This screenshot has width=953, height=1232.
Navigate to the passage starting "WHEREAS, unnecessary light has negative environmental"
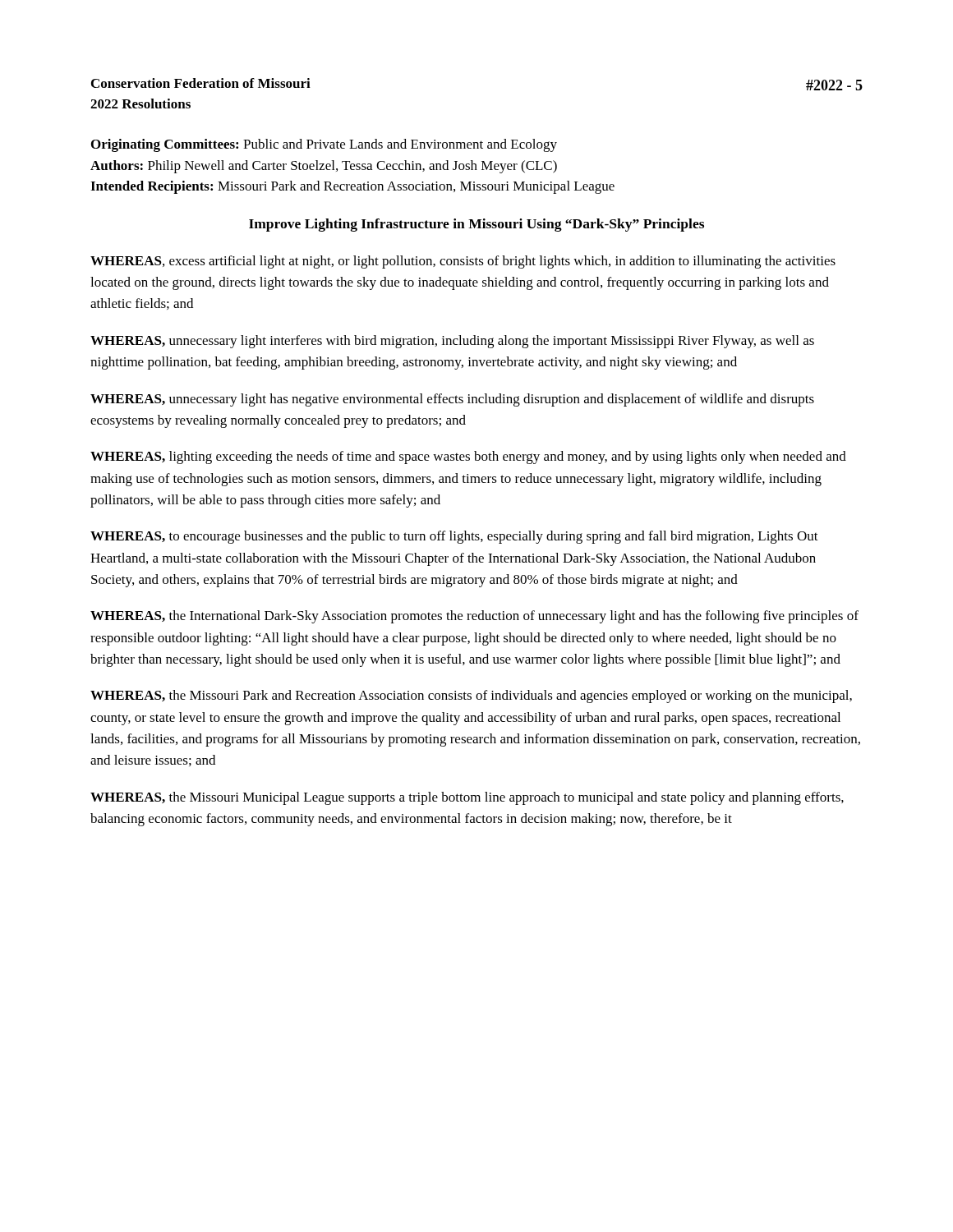(452, 409)
